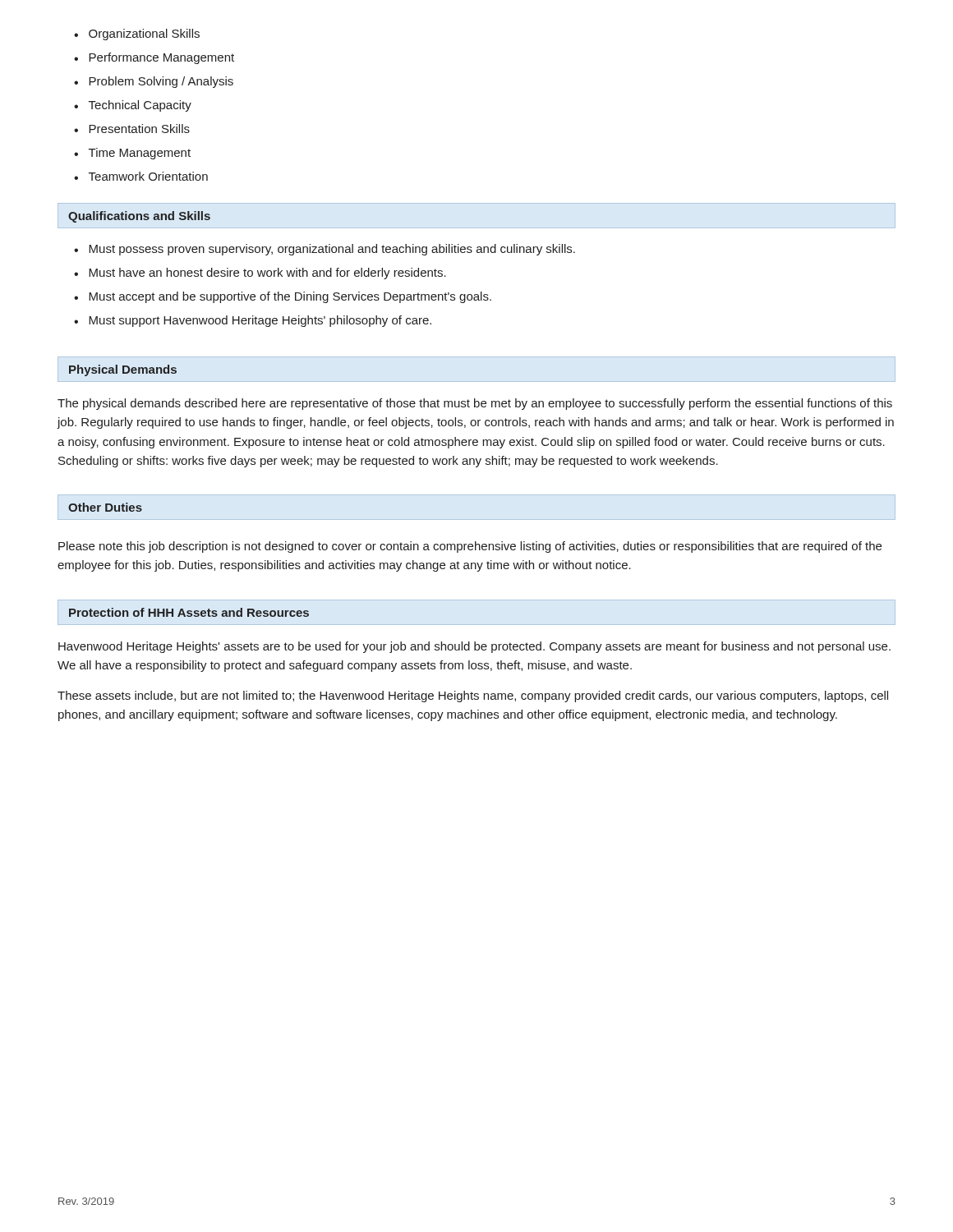
Task: Navigate to the text block starting "Must support Havenwood Heritage Heights' philosophy"
Action: [253, 321]
